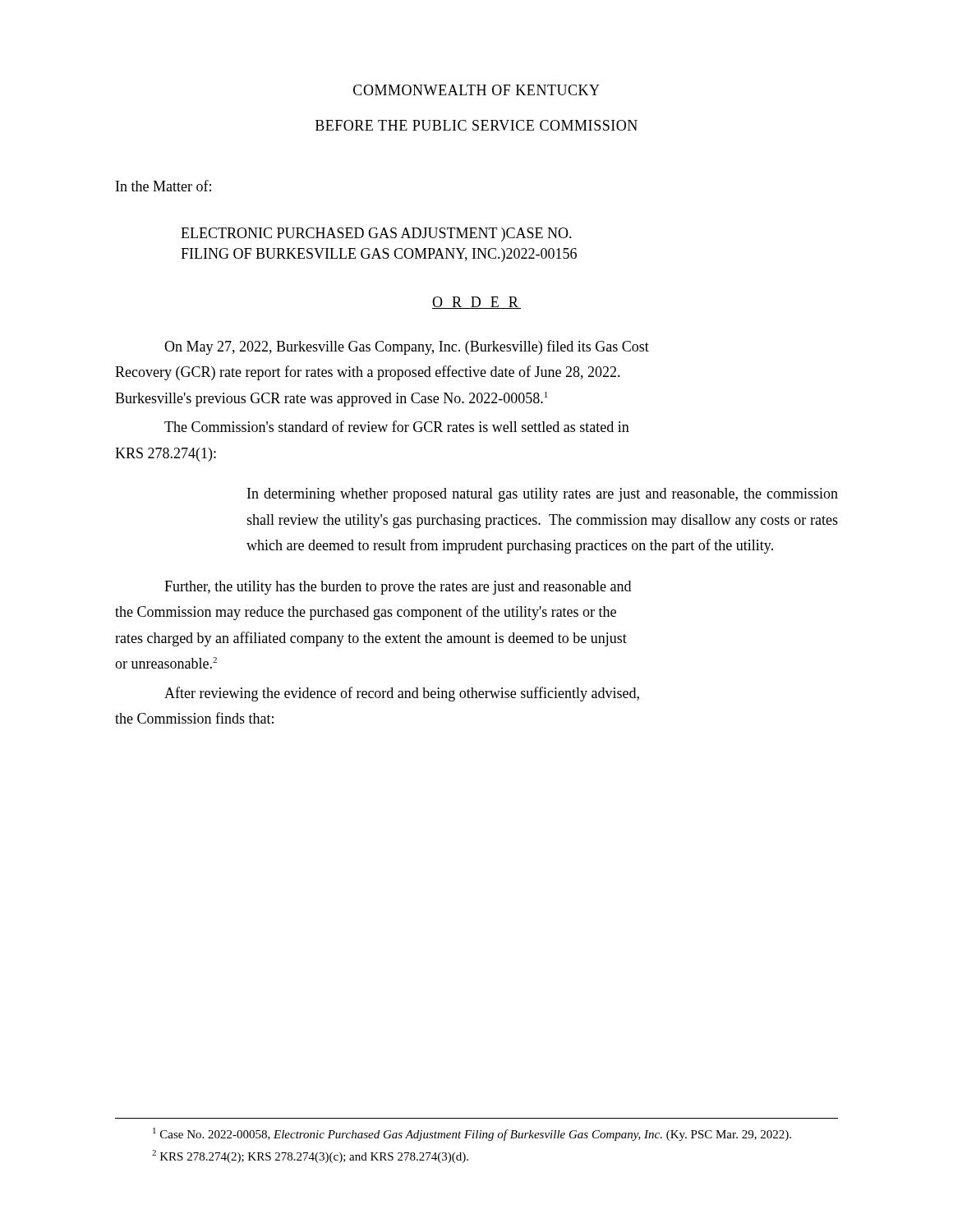Select the region starting "BEFORE THE PUBLIC SERVICE"
This screenshot has width=953, height=1232.
[476, 126]
